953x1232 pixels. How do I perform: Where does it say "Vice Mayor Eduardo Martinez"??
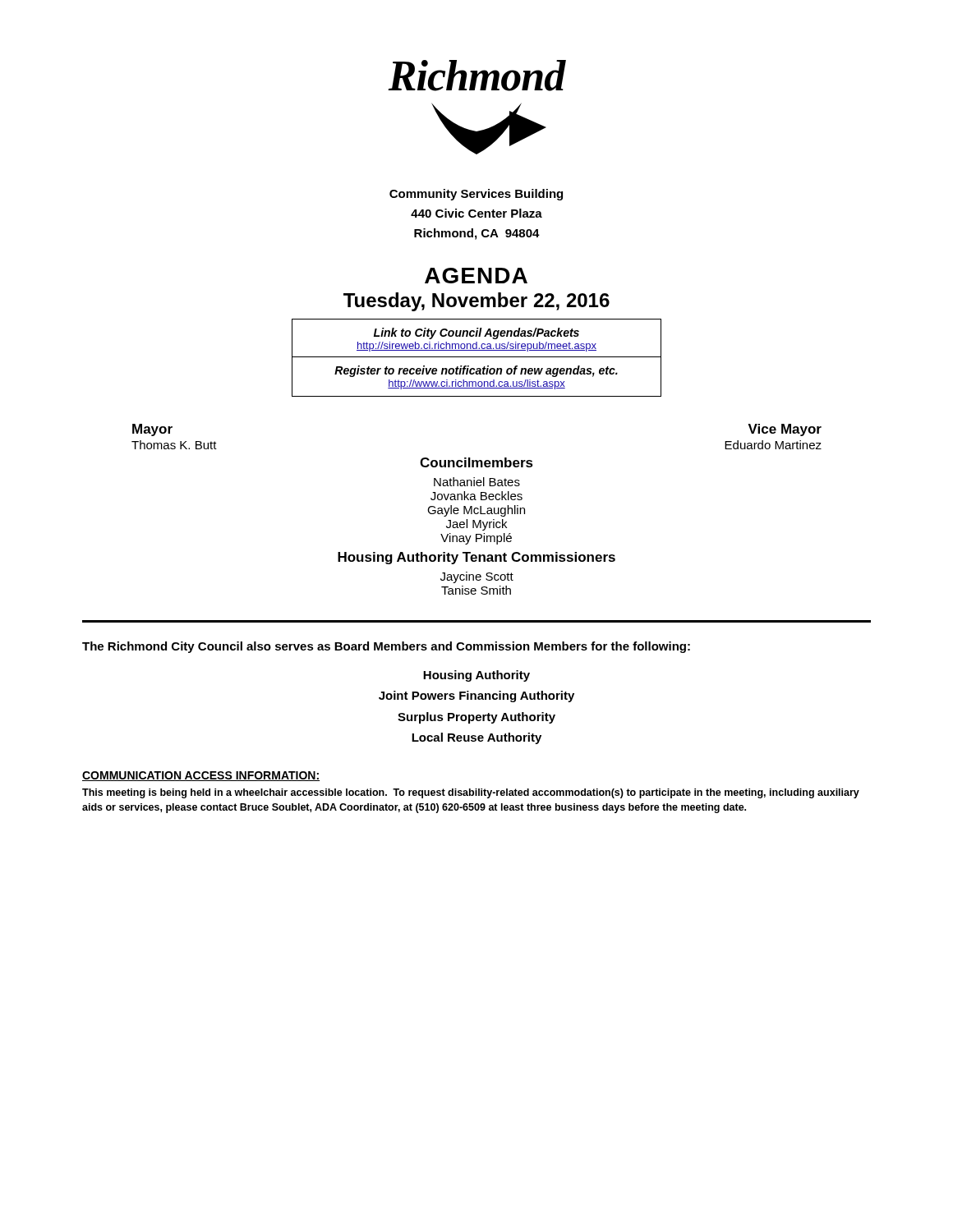point(739,437)
